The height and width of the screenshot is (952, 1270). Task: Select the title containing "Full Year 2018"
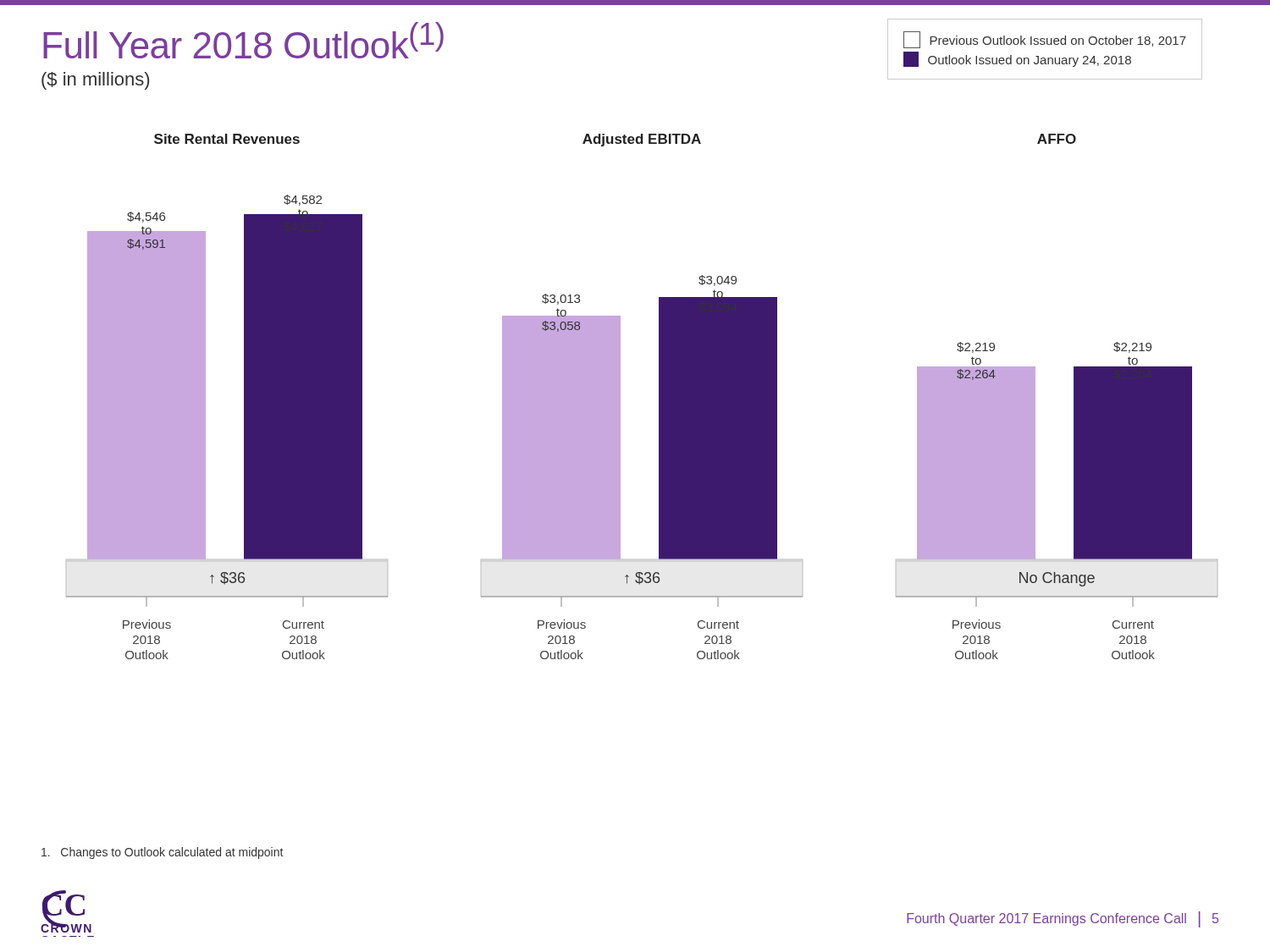click(243, 54)
